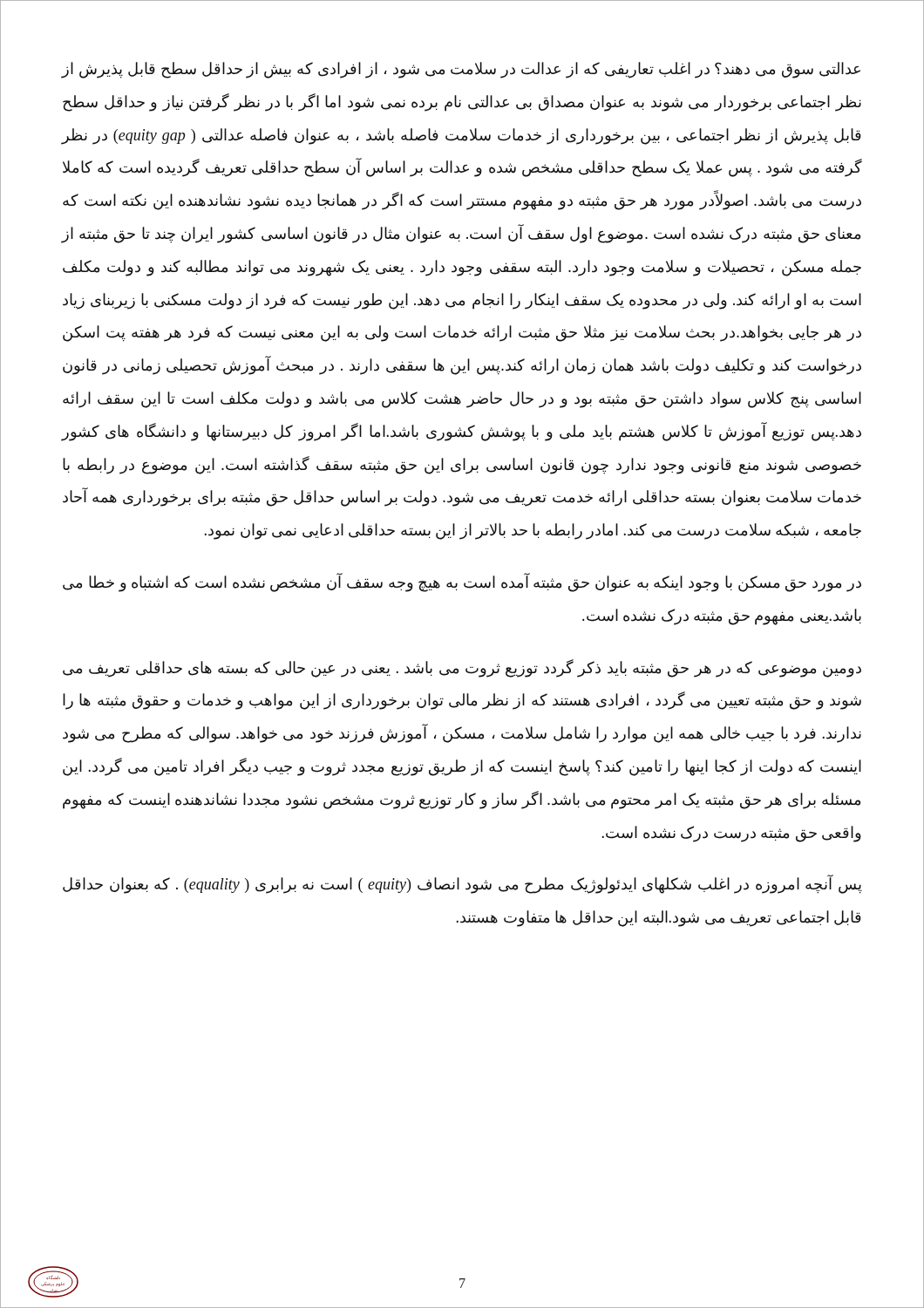Image resolution: width=924 pixels, height=1308 pixels.
Task: Click on the text block with the text "در مورد حق"
Action: (x=462, y=599)
